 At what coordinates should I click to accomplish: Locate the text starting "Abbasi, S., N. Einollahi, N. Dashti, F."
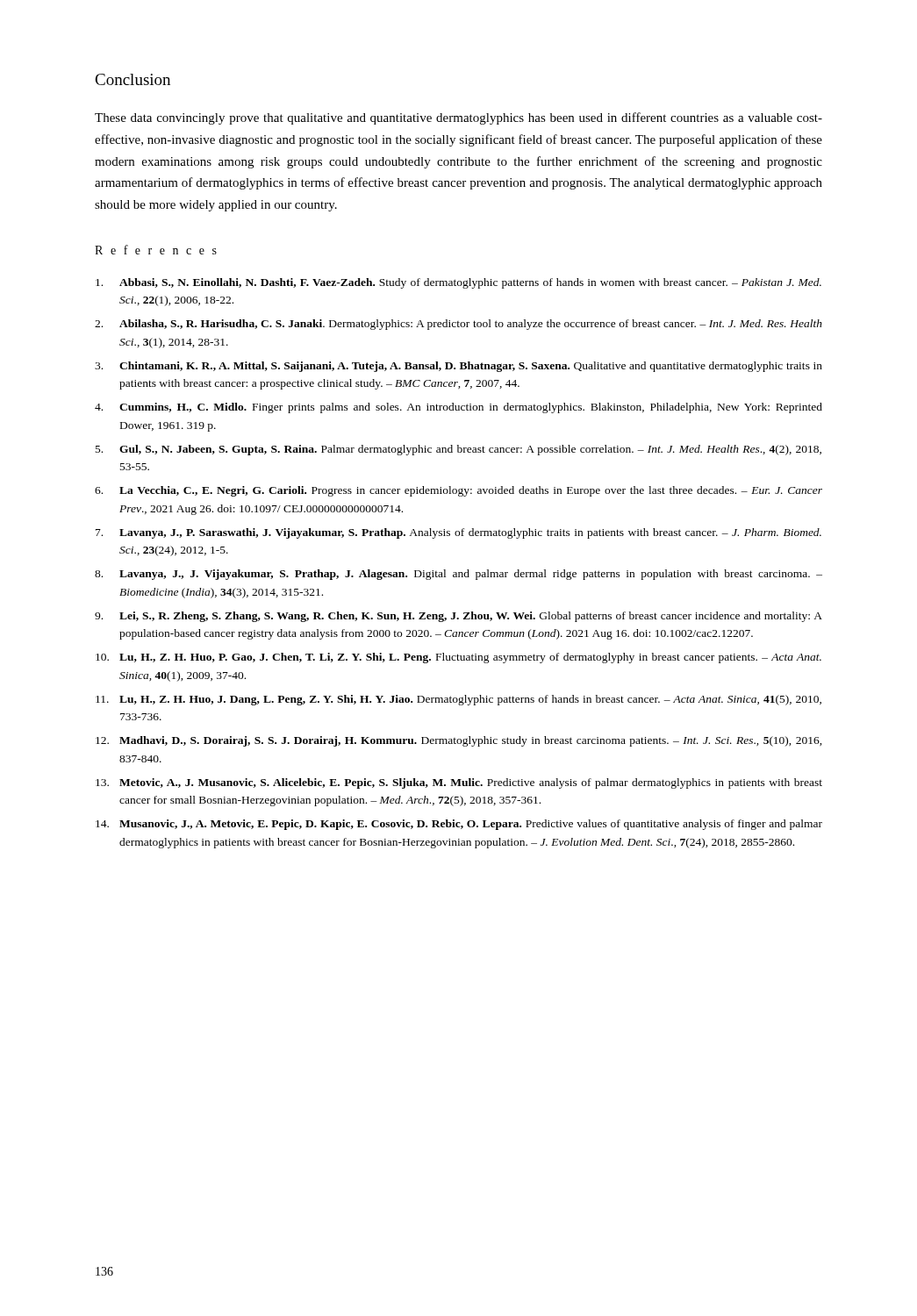coord(458,291)
